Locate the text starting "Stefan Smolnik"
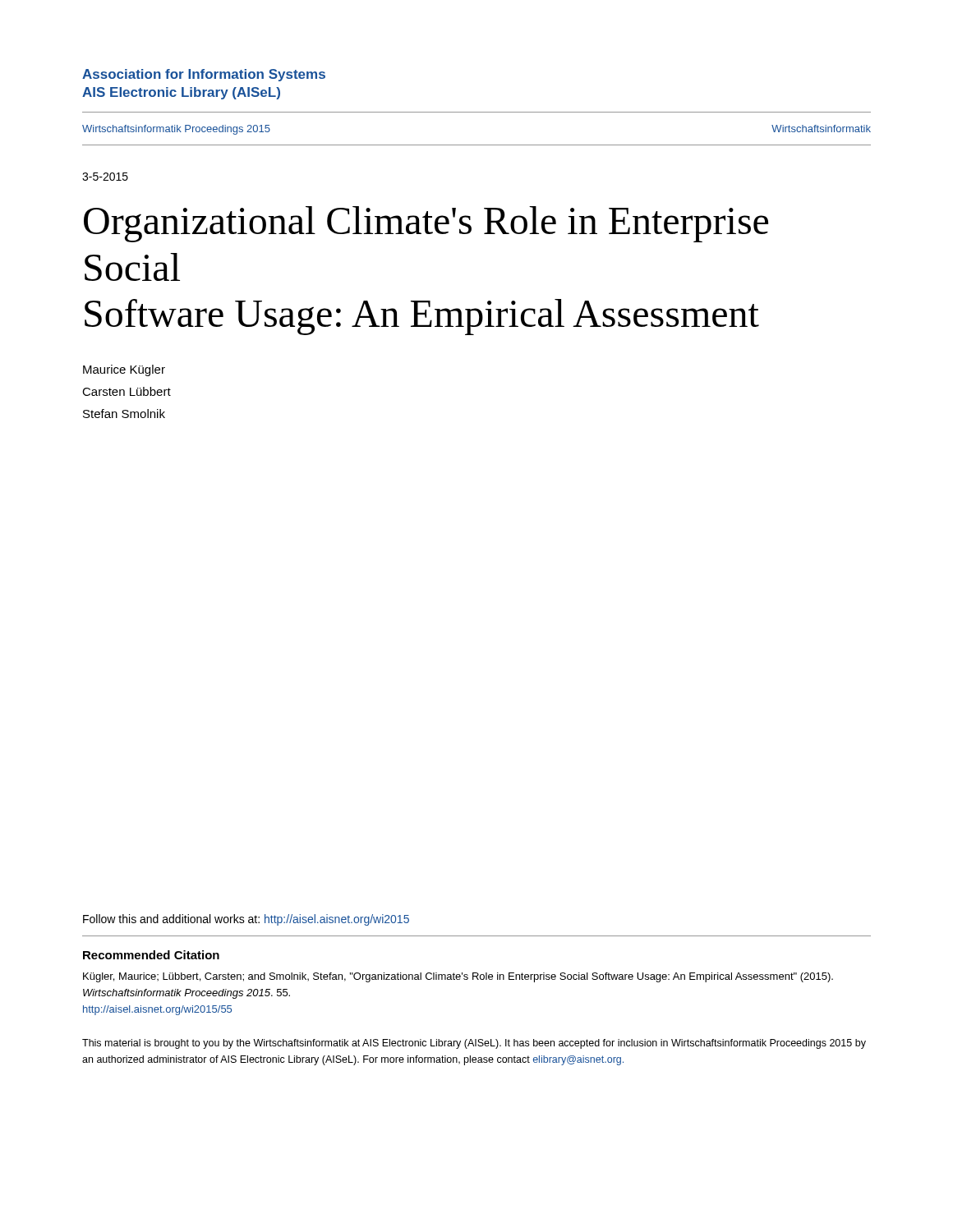 [124, 414]
